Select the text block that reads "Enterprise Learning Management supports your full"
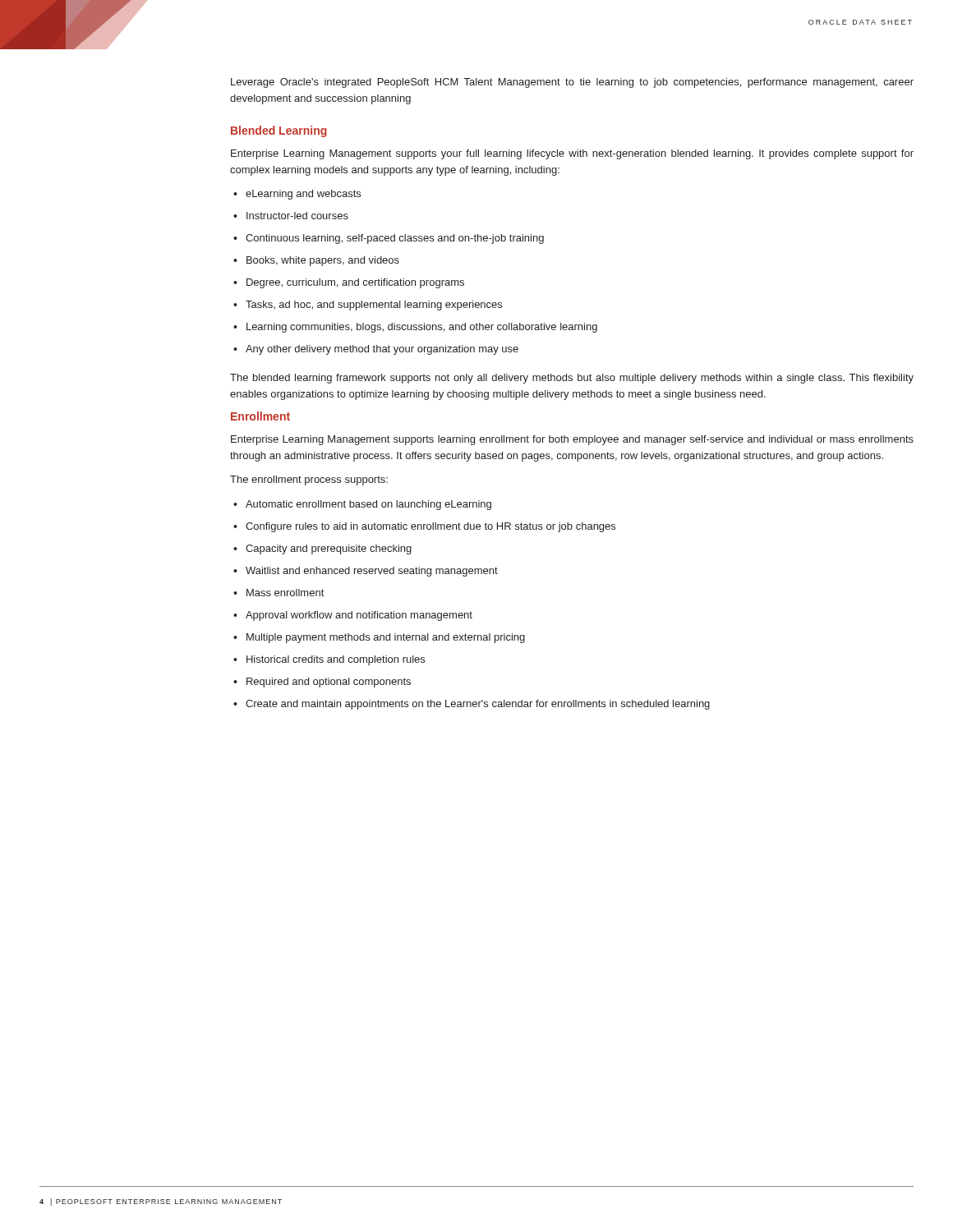 tap(572, 161)
